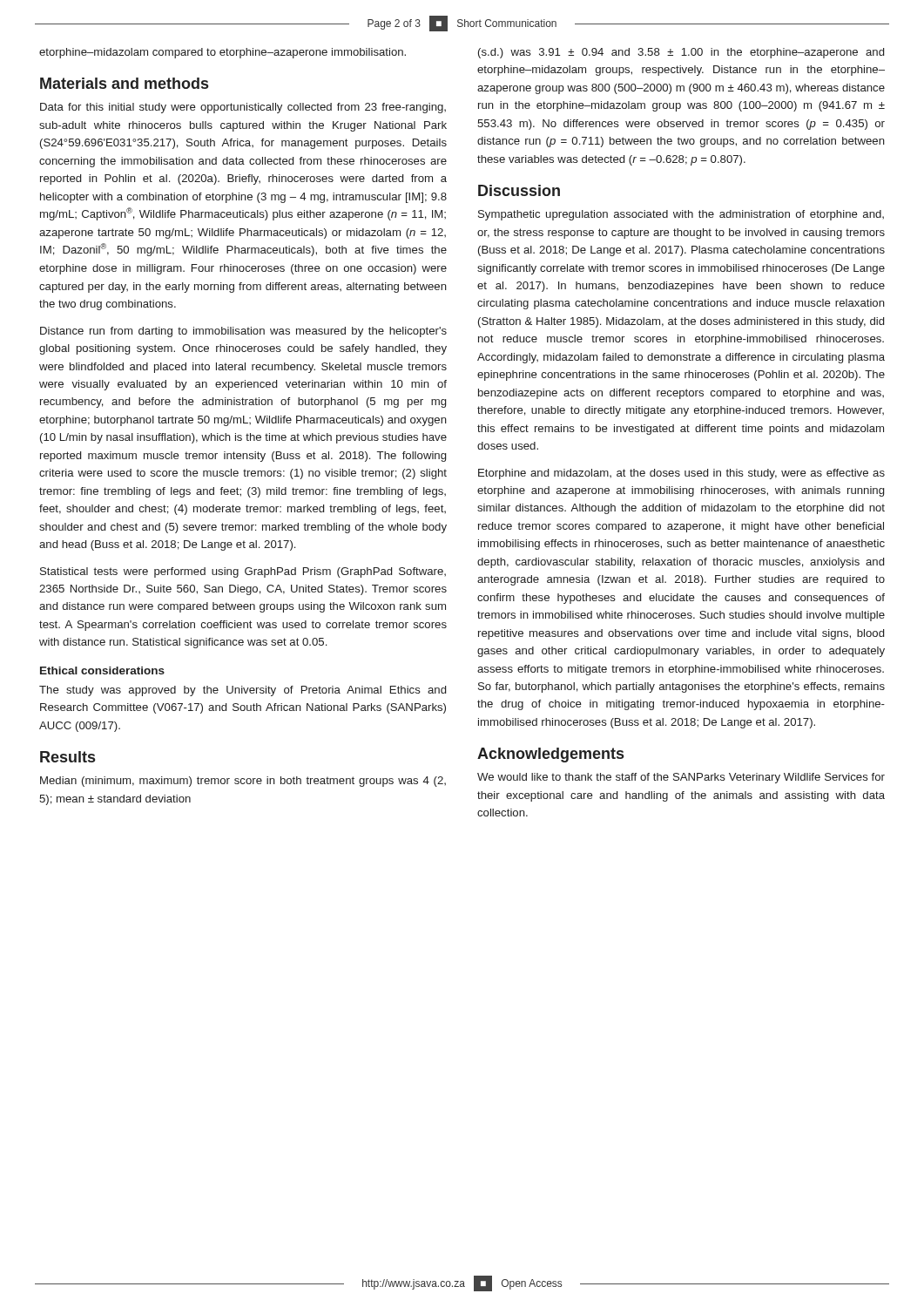Locate the text block that says "Distance run from"
The height and width of the screenshot is (1307, 924).
[x=243, y=437]
